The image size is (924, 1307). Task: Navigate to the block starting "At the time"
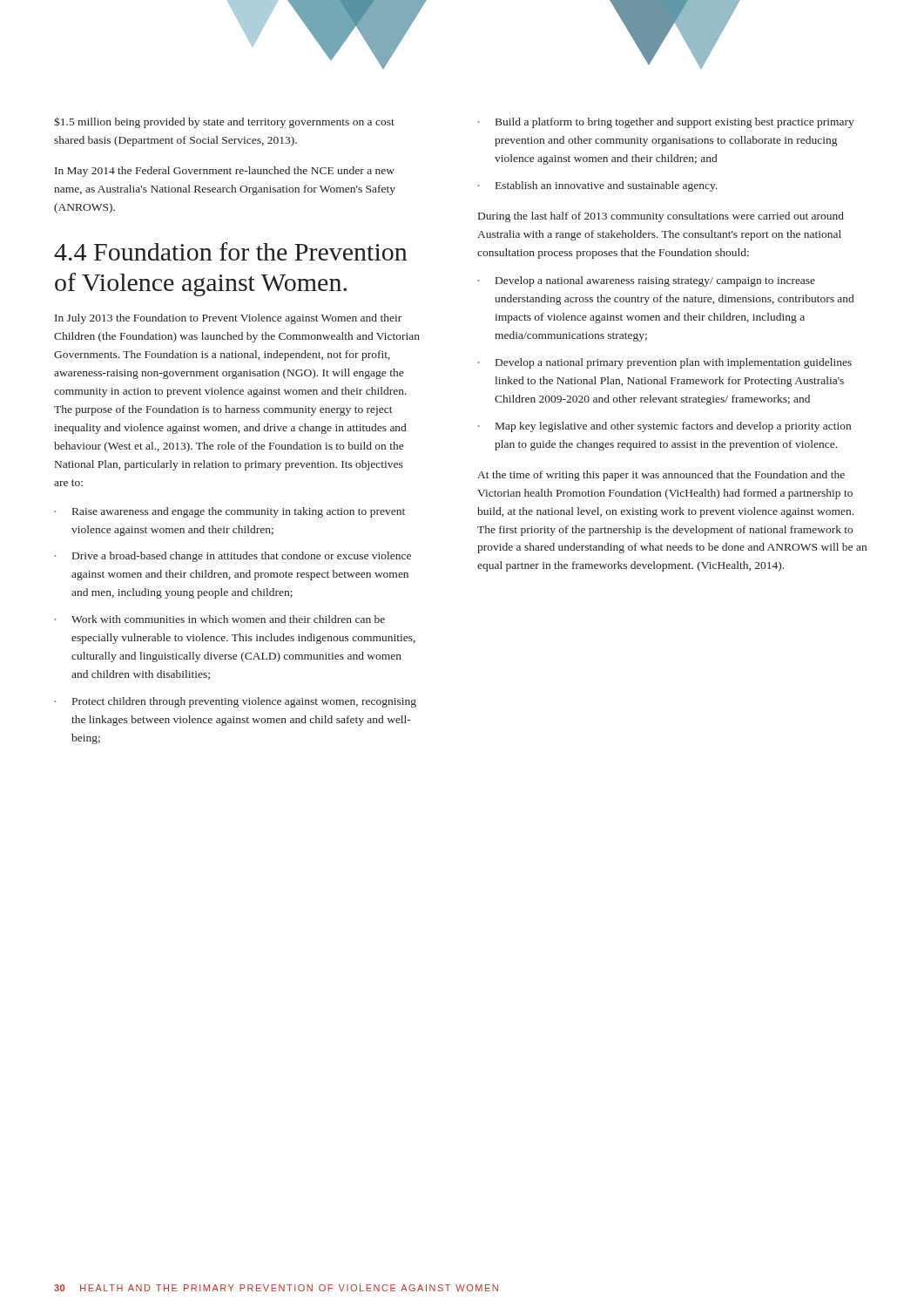[x=672, y=520]
